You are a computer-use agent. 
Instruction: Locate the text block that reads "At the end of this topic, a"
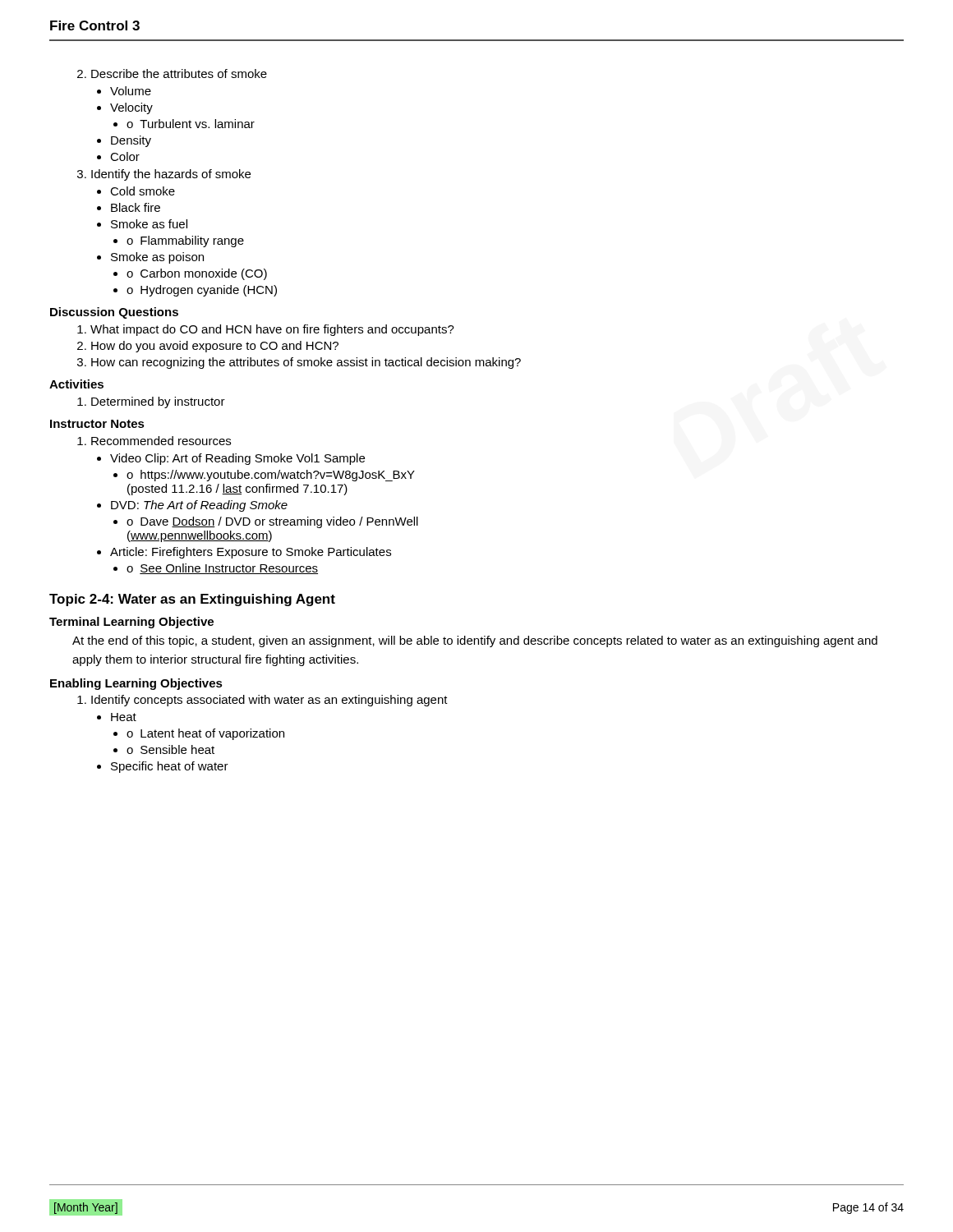(x=488, y=650)
